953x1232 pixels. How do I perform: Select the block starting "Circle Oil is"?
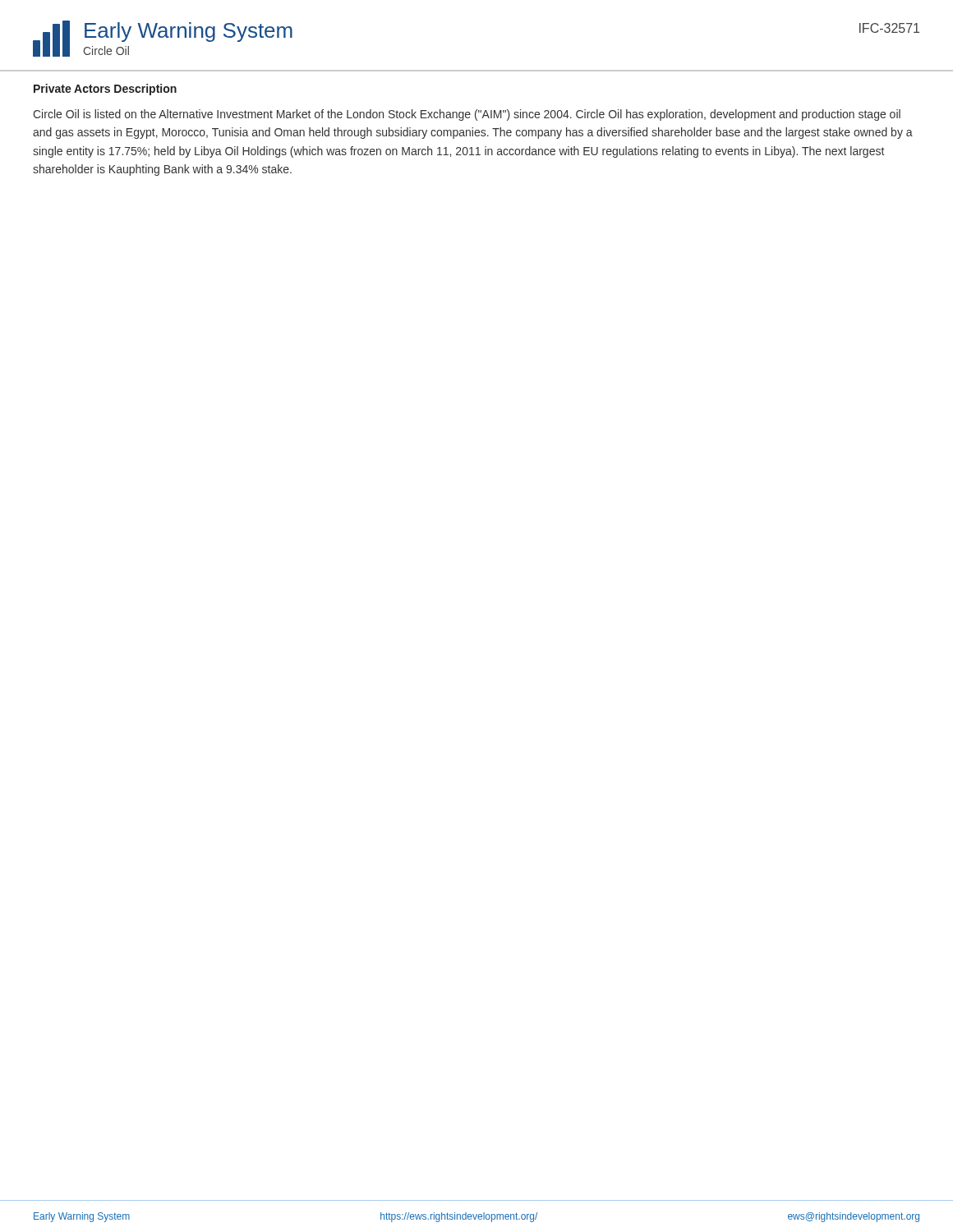473,142
